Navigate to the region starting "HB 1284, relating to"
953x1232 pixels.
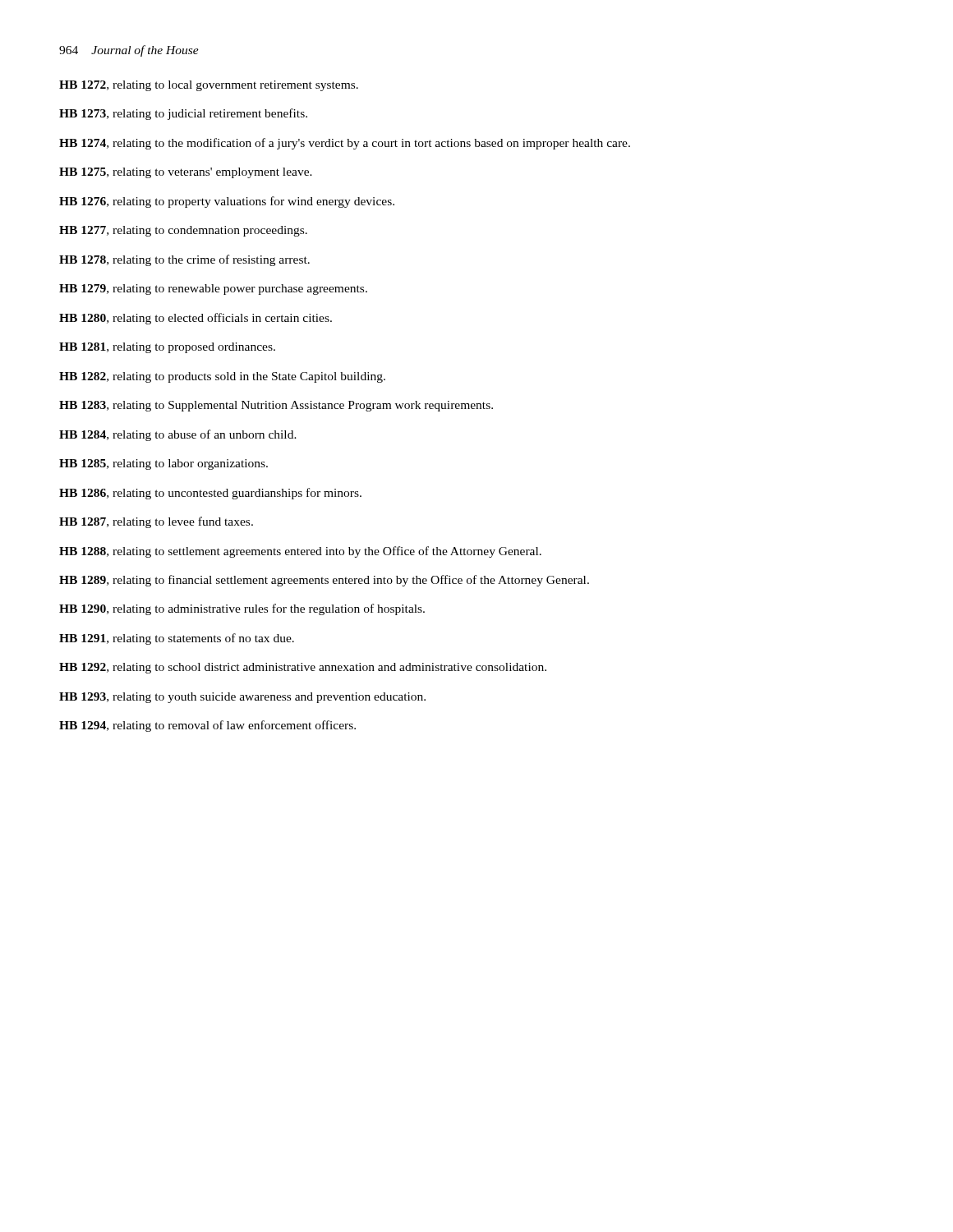pyautogui.click(x=178, y=434)
